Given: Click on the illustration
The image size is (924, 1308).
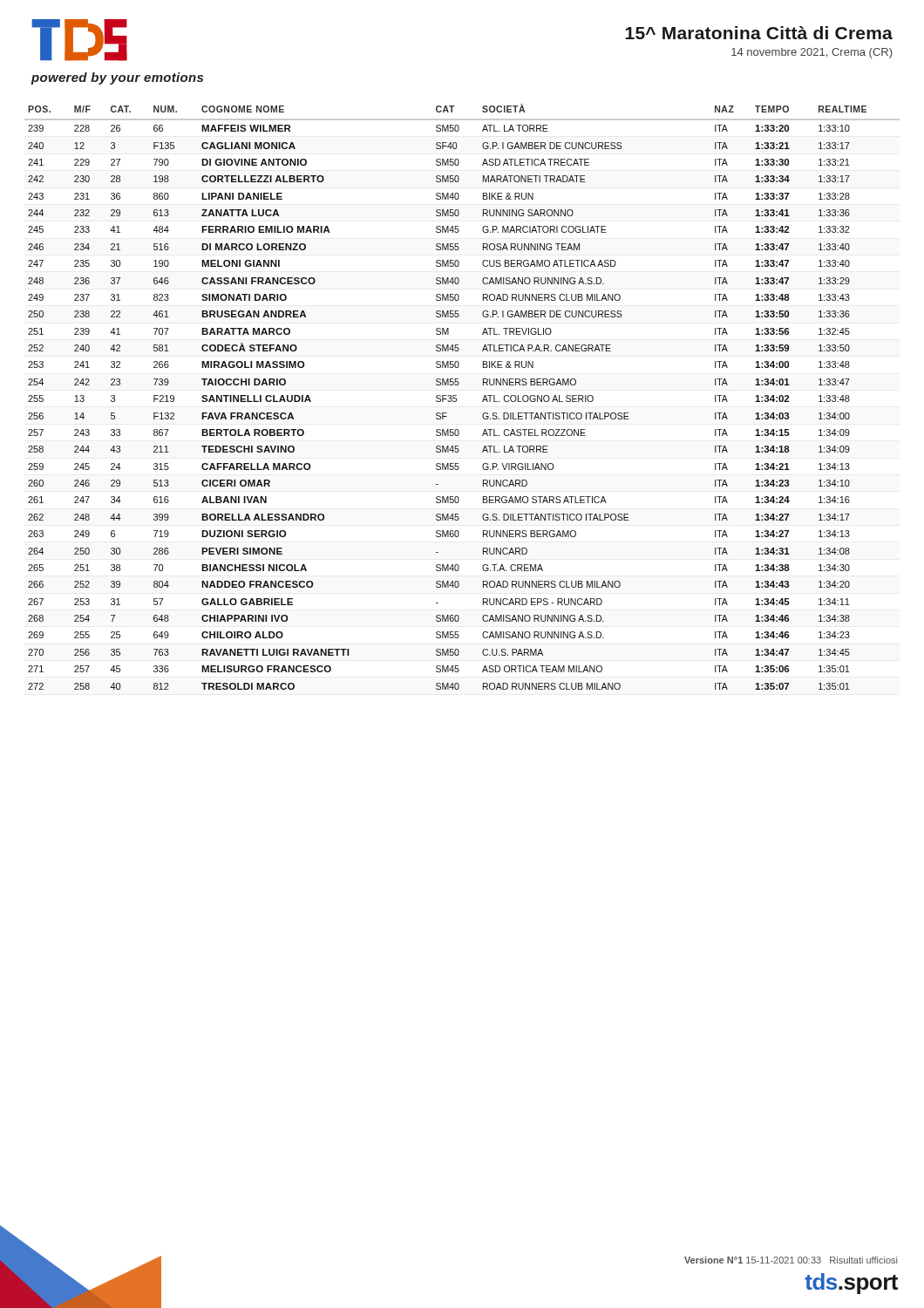Looking at the screenshot, I should point(92,1258).
